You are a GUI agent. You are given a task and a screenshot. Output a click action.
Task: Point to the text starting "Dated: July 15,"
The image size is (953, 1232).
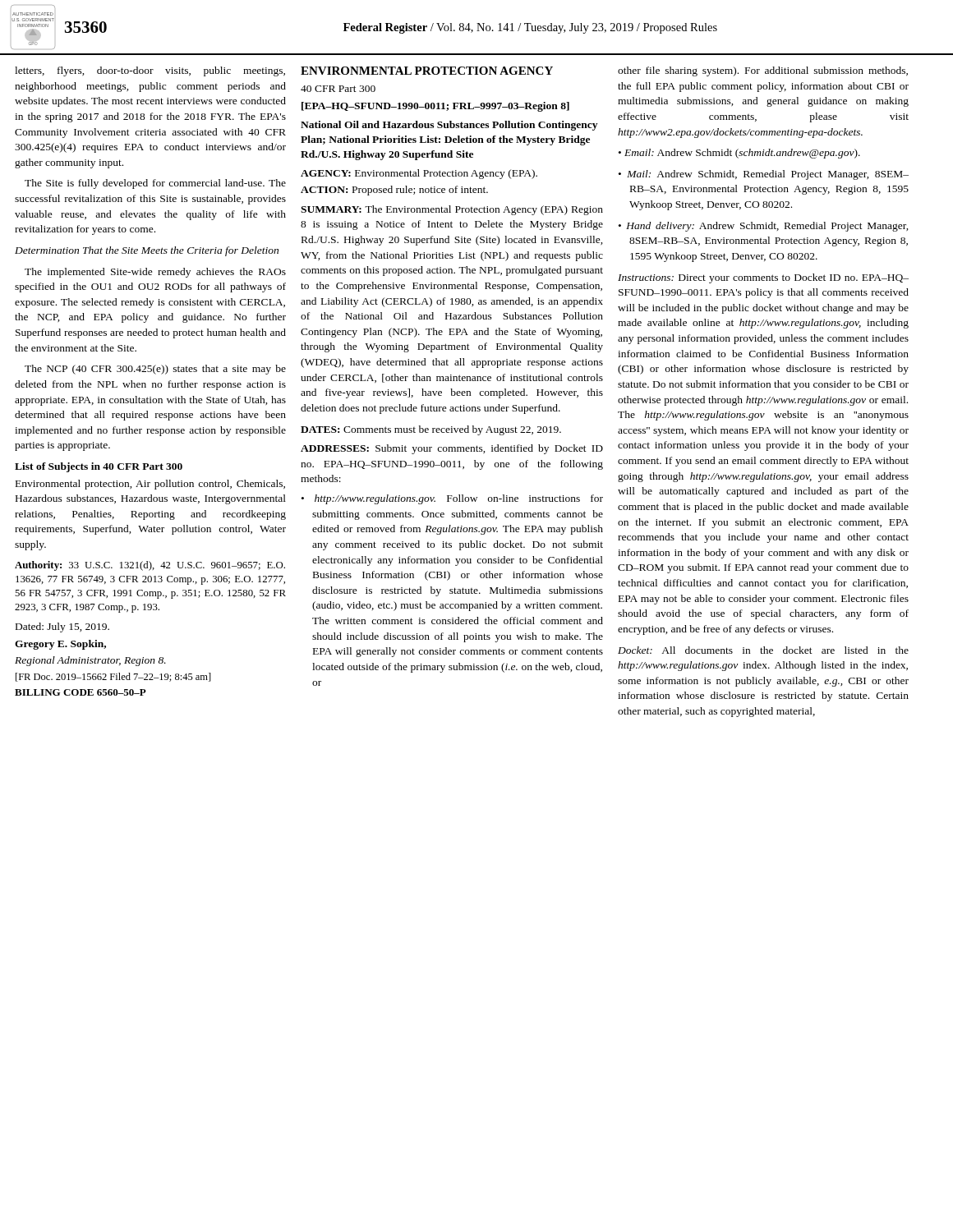pyautogui.click(x=62, y=627)
